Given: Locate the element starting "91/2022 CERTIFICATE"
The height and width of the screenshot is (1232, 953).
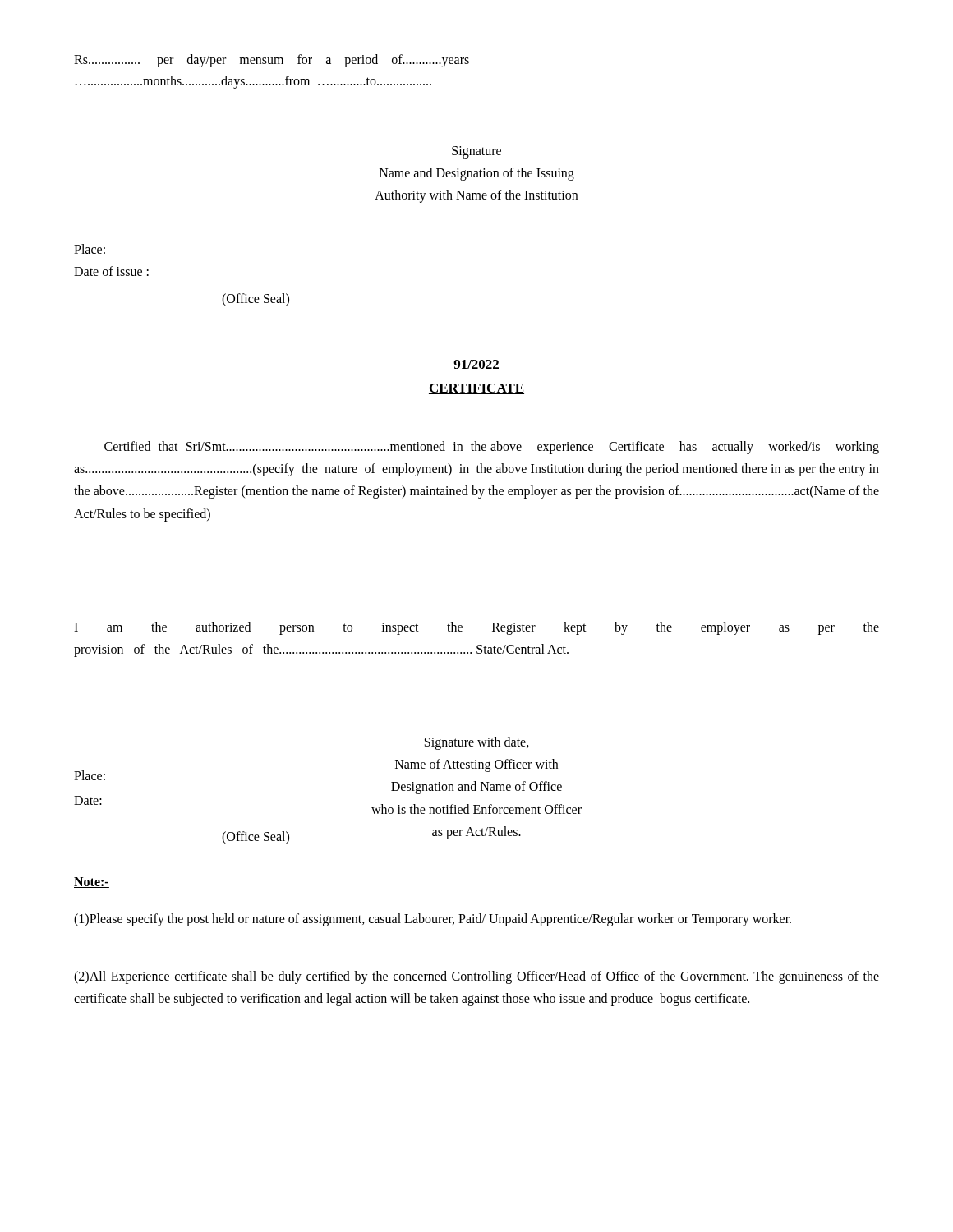Looking at the screenshot, I should 476,376.
